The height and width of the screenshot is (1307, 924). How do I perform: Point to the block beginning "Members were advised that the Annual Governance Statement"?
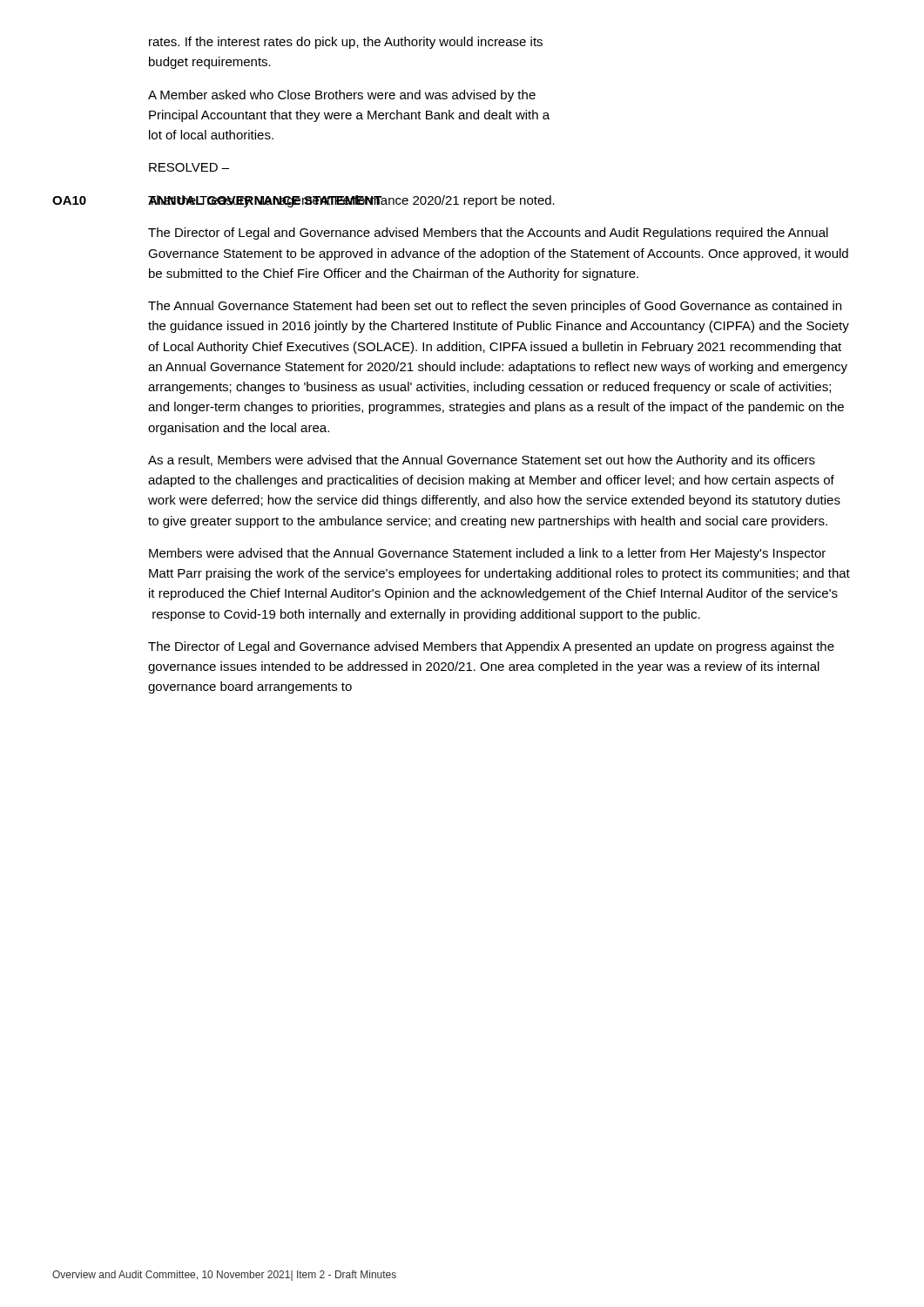[499, 583]
